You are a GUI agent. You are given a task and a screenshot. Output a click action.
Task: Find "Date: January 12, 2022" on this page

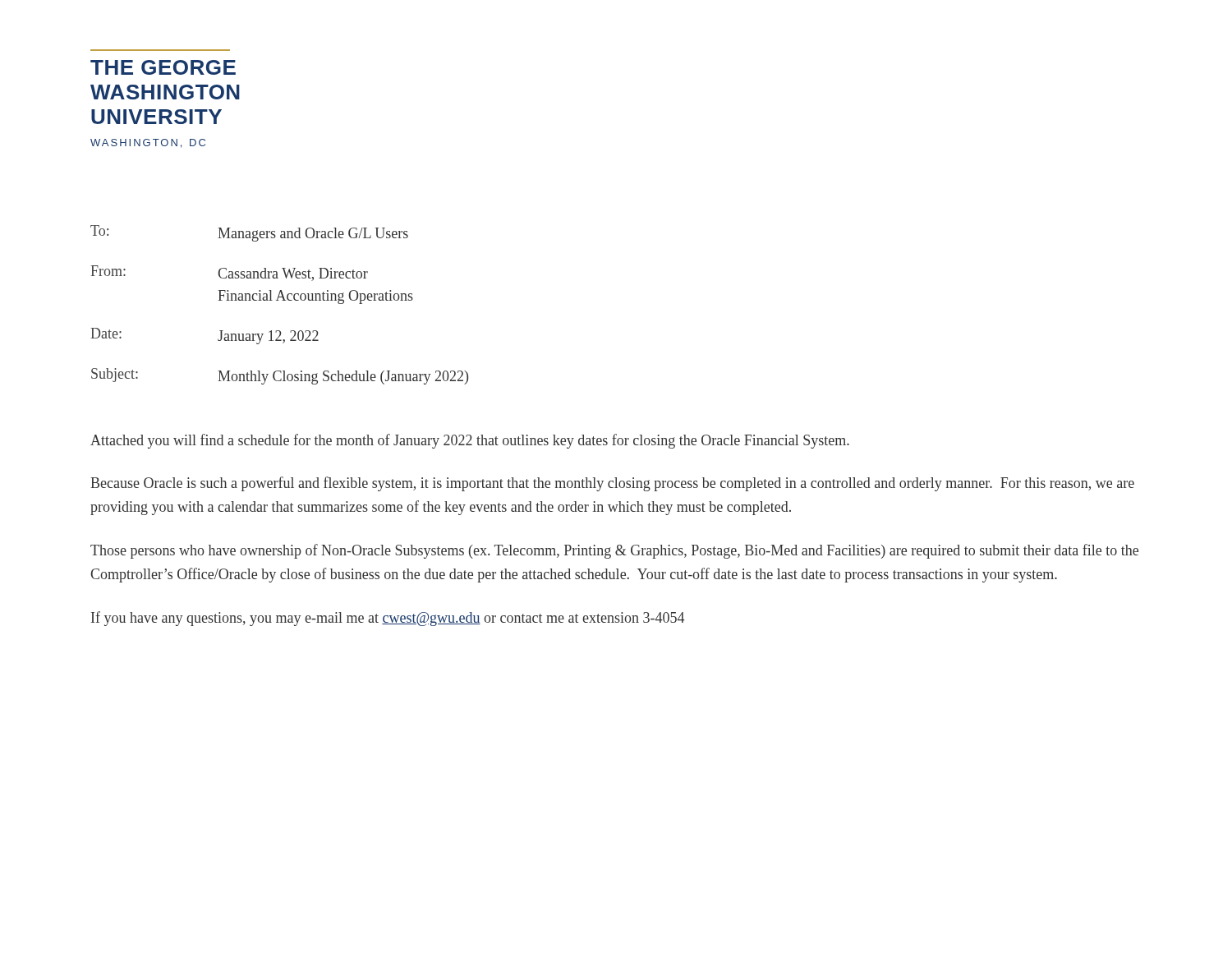pyautogui.click(x=104, y=335)
